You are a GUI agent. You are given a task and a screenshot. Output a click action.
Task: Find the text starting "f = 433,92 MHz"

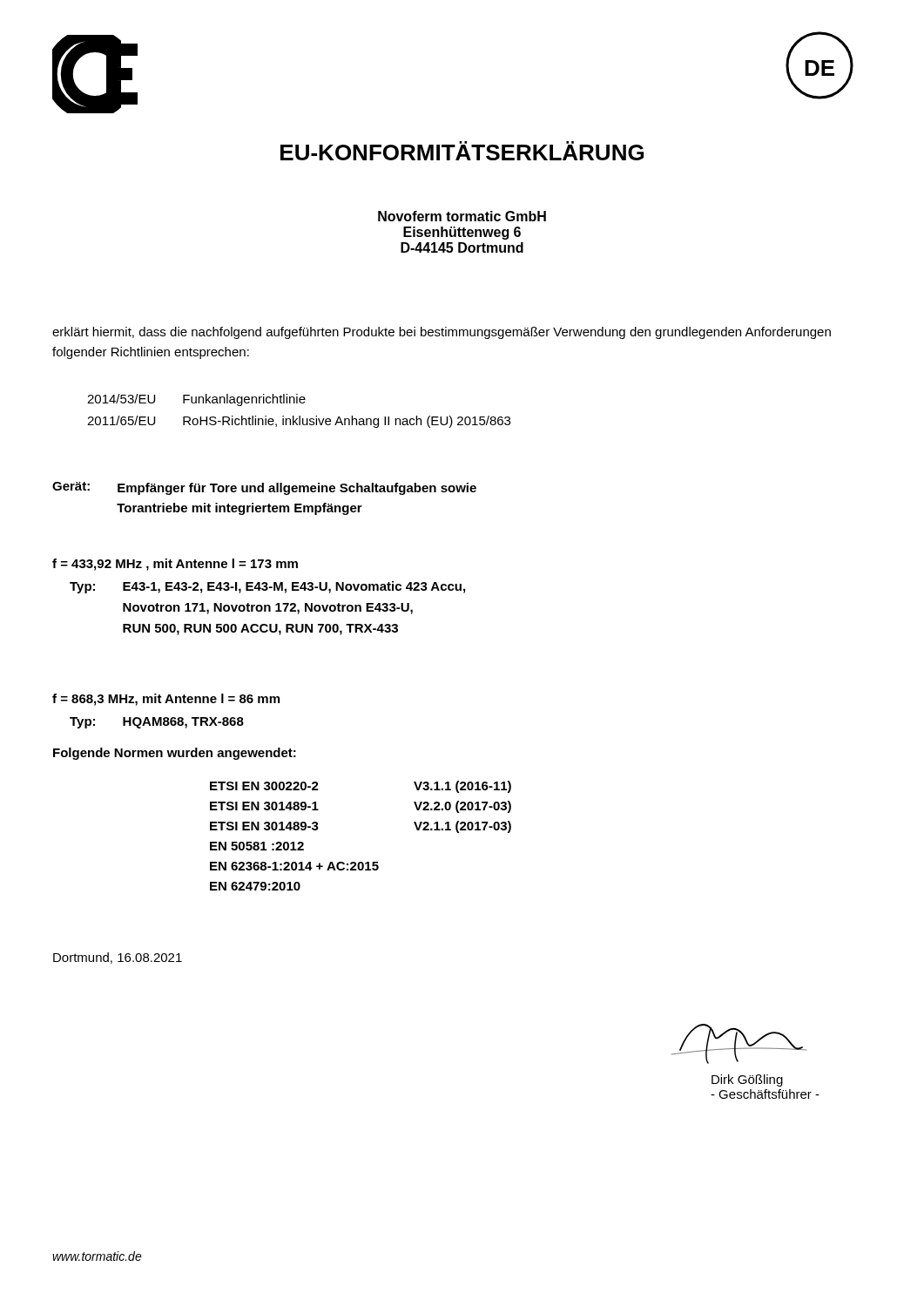click(462, 596)
